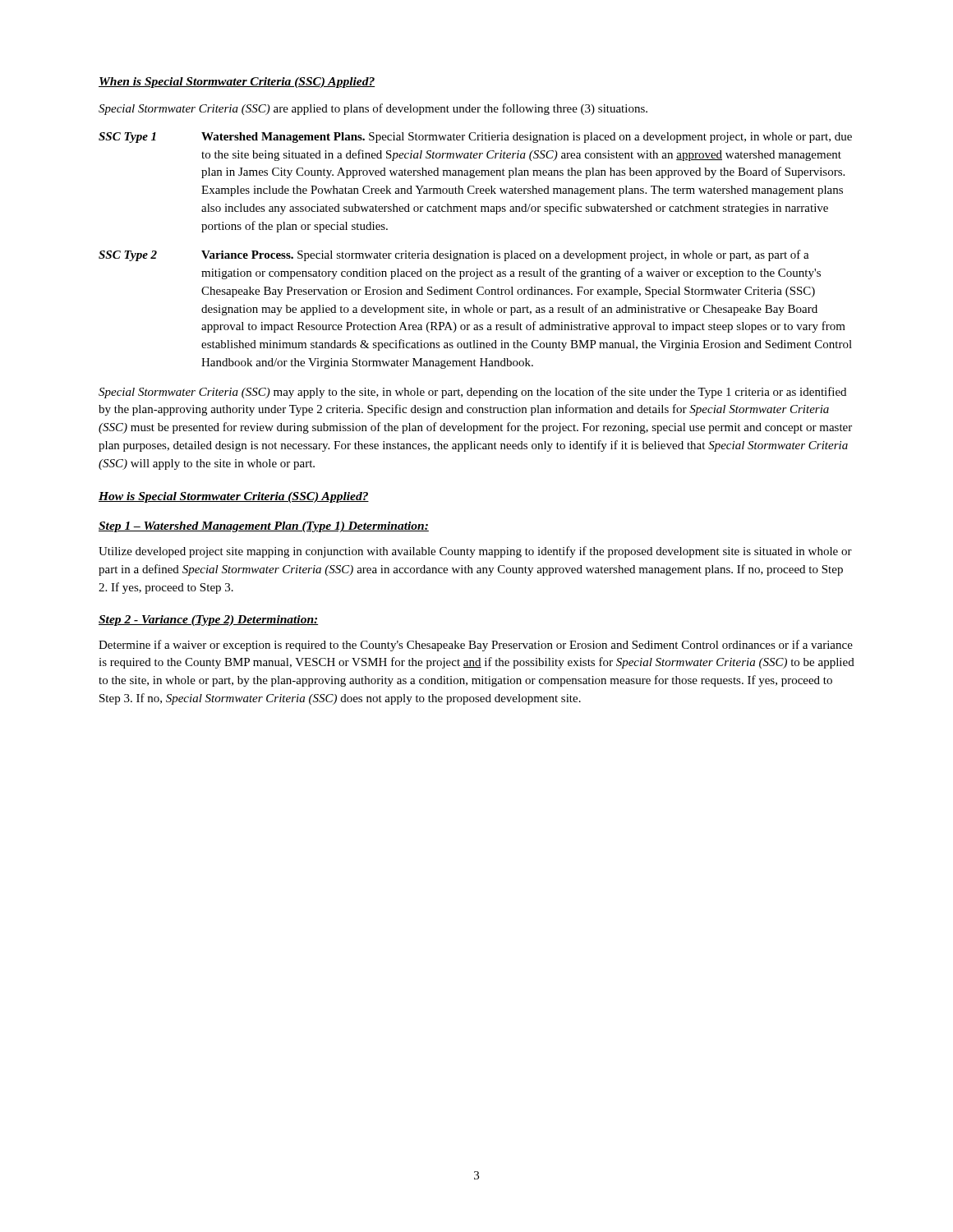Viewport: 953px width, 1232px height.
Task: Locate the text block that reads "Special Stormwater Criteria (SSC) are"
Action: pyautogui.click(x=373, y=108)
